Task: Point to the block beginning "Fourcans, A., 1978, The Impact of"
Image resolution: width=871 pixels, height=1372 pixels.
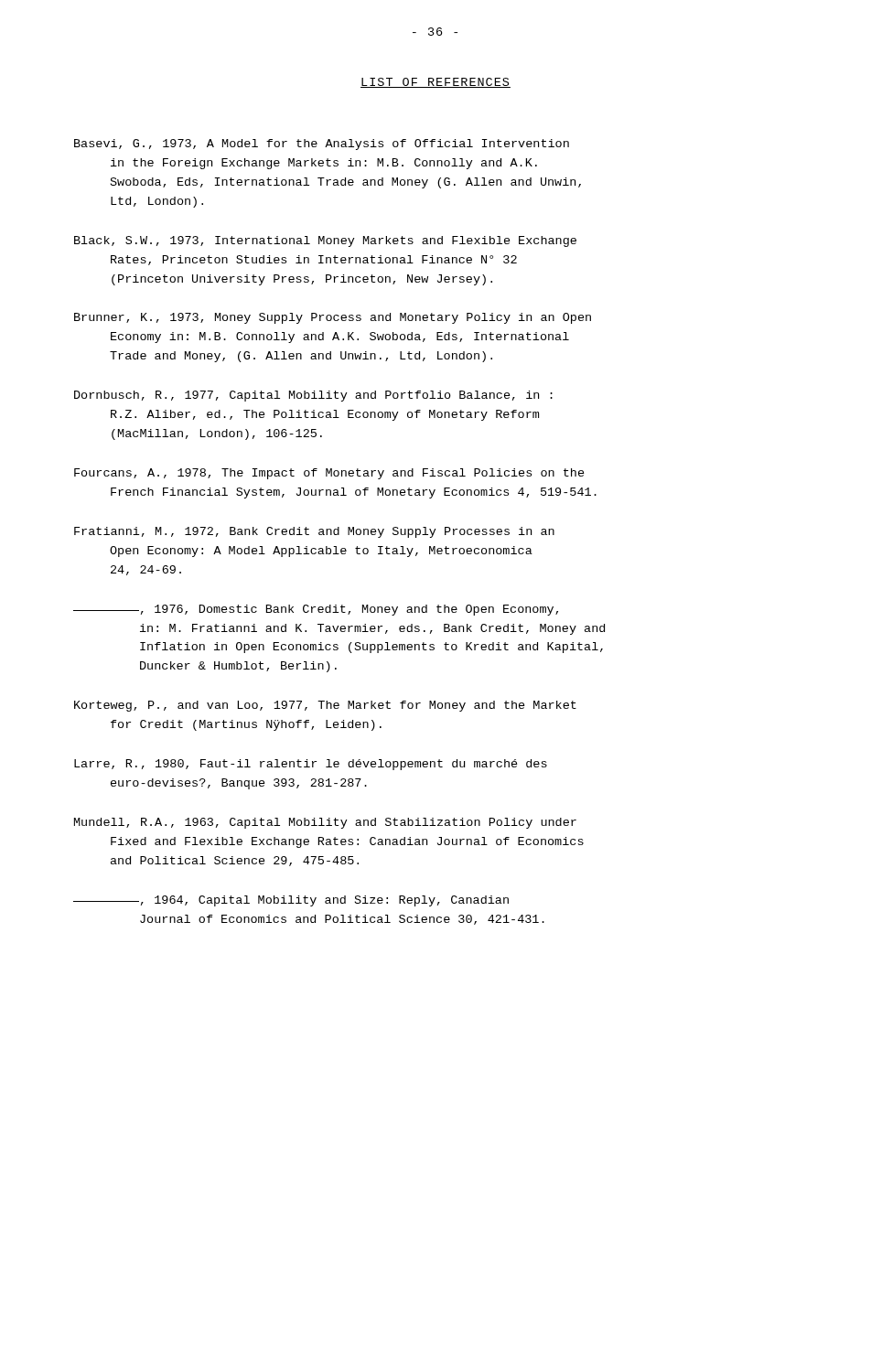Action: [x=436, y=484]
